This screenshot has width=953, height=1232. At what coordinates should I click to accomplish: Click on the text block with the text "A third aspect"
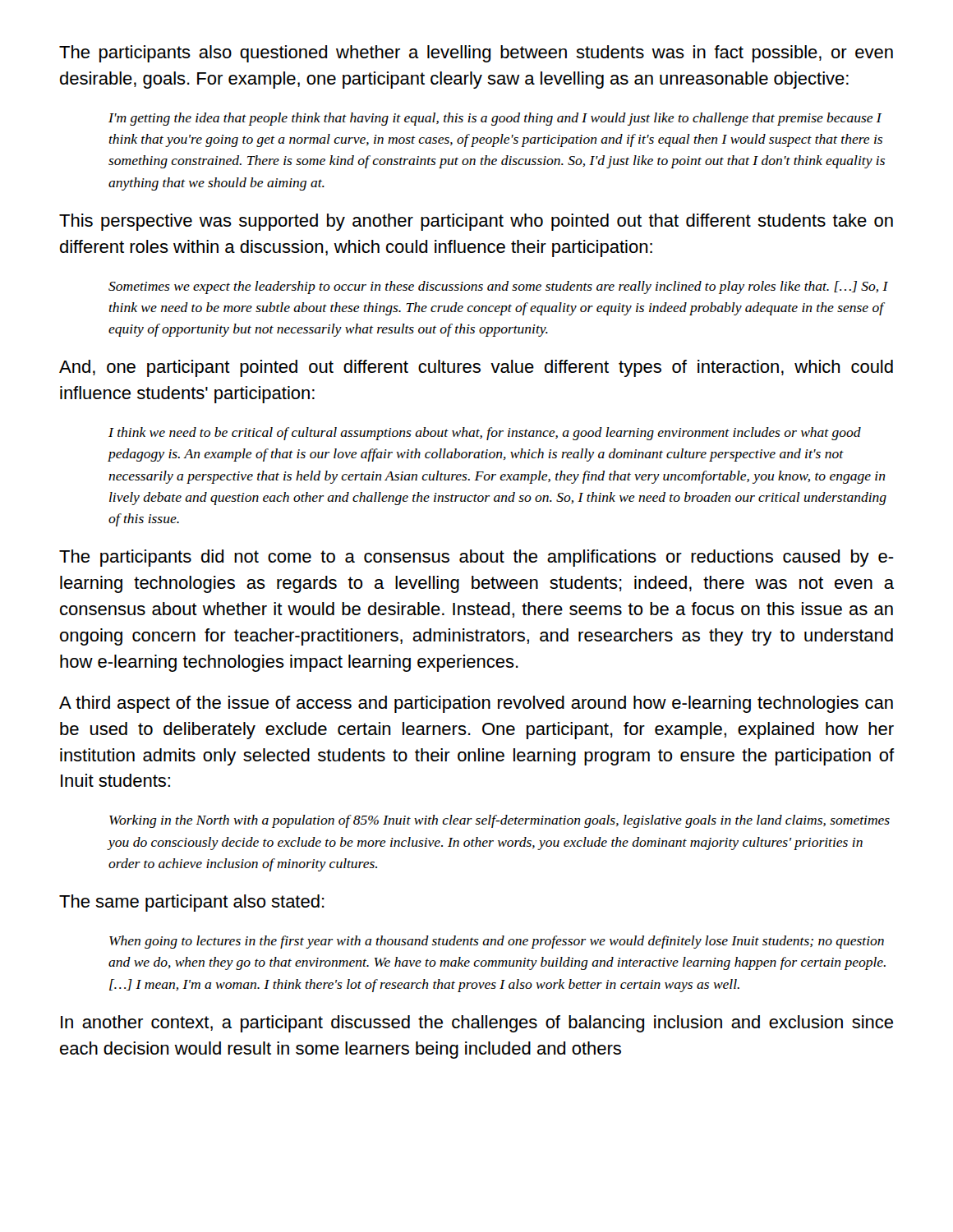coord(476,742)
